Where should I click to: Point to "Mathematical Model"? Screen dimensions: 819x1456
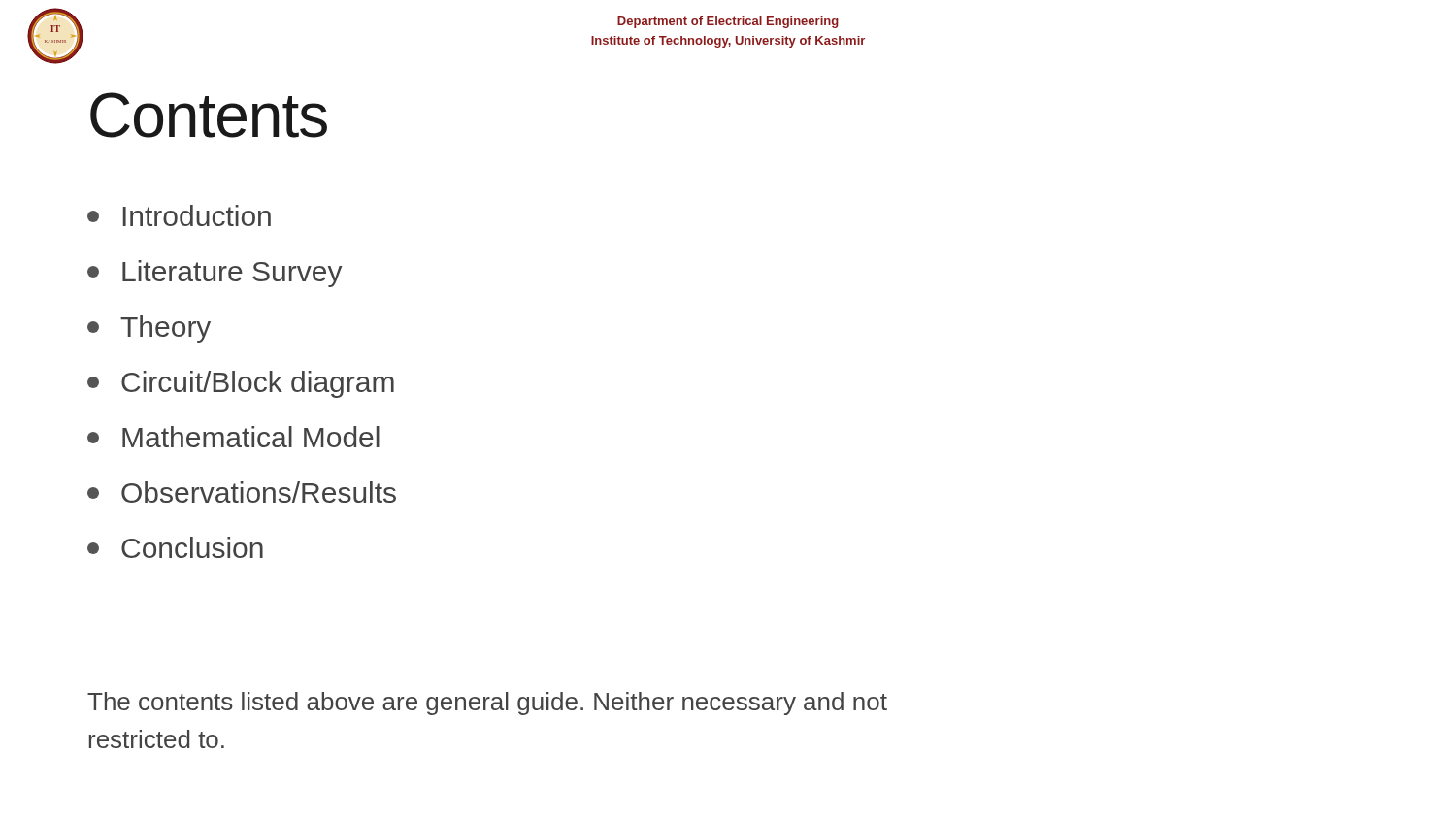[234, 437]
